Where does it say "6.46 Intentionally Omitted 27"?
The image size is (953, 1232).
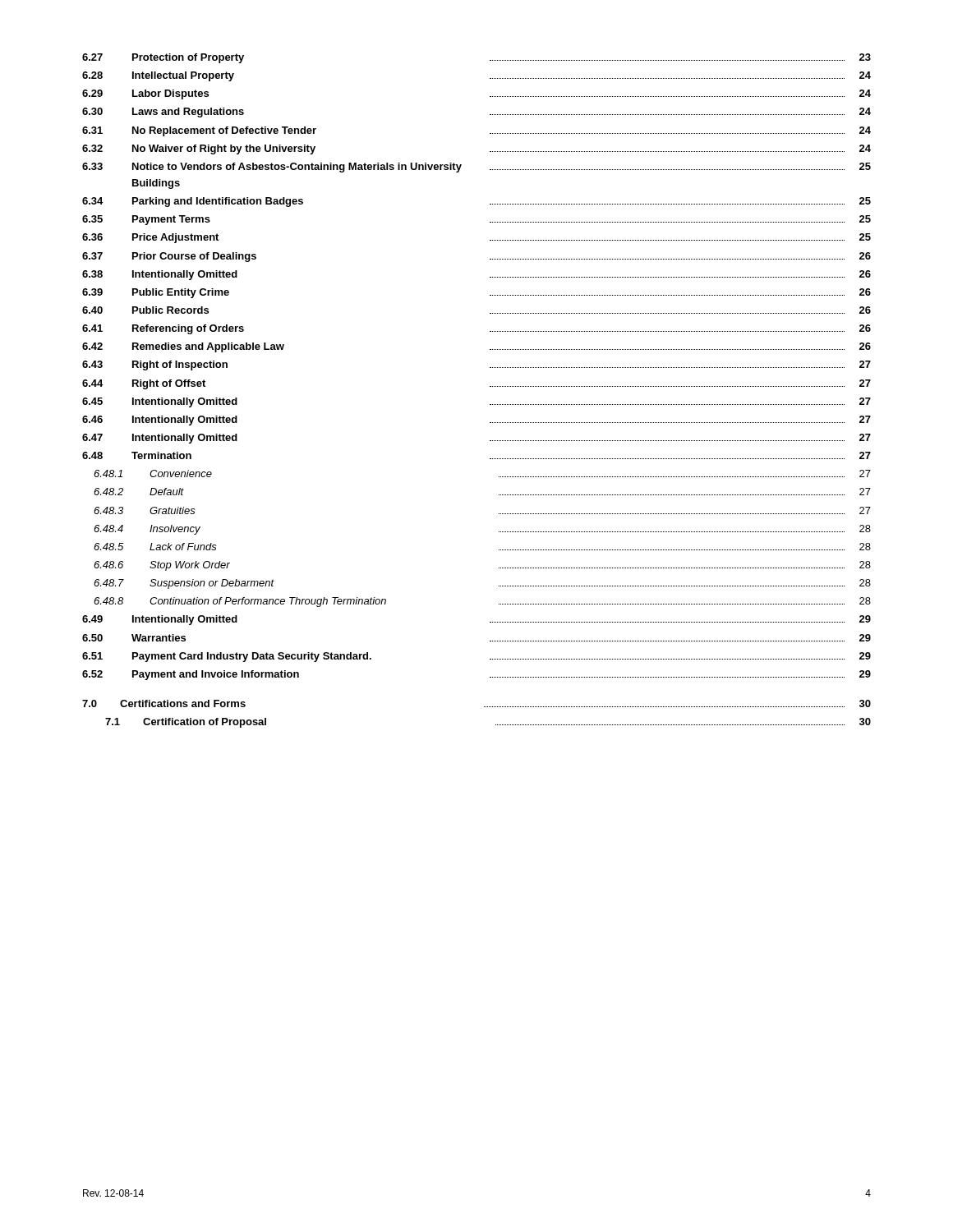[97, 420]
